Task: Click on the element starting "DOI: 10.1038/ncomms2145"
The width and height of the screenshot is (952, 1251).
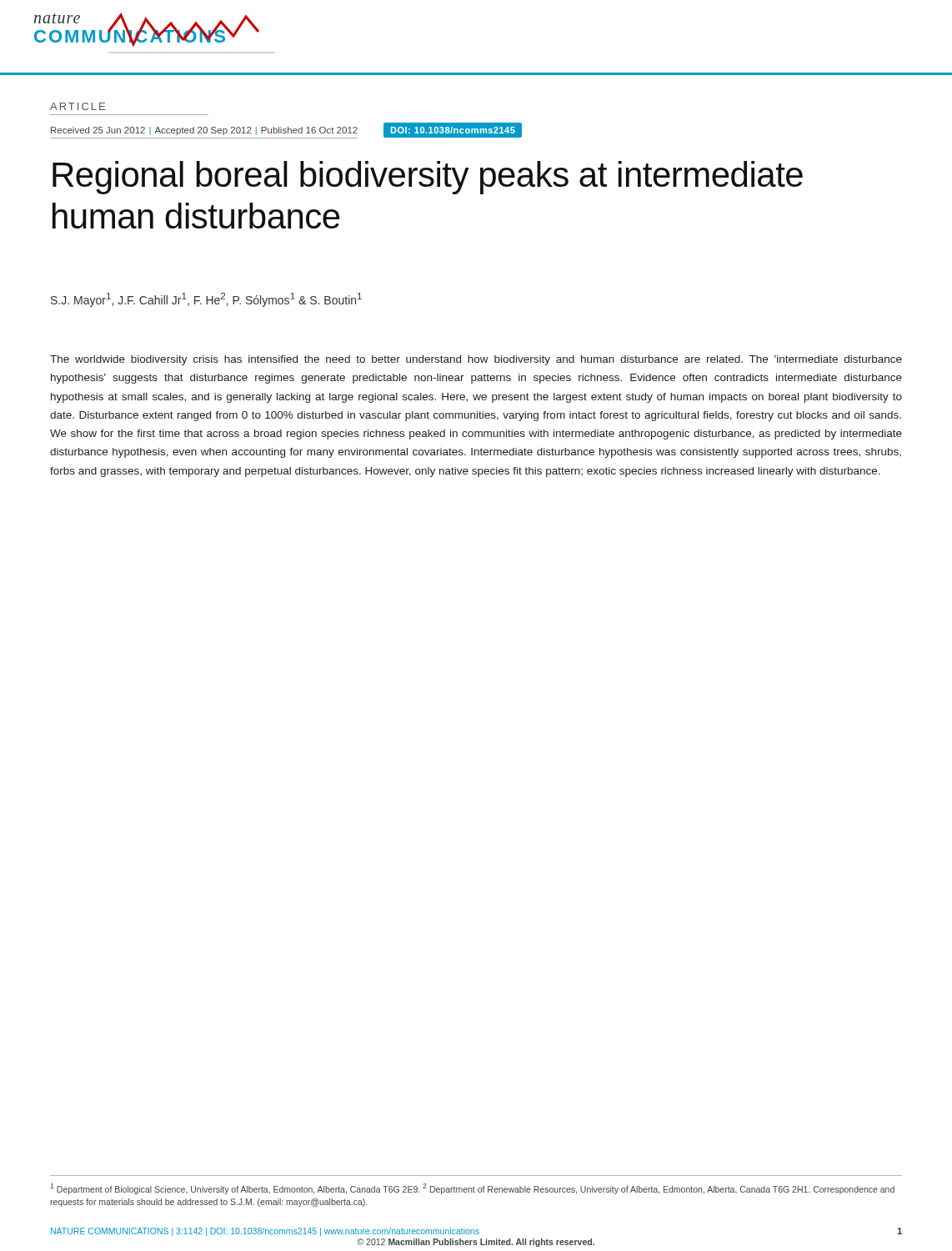Action: pyautogui.click(x=453, y=130)
